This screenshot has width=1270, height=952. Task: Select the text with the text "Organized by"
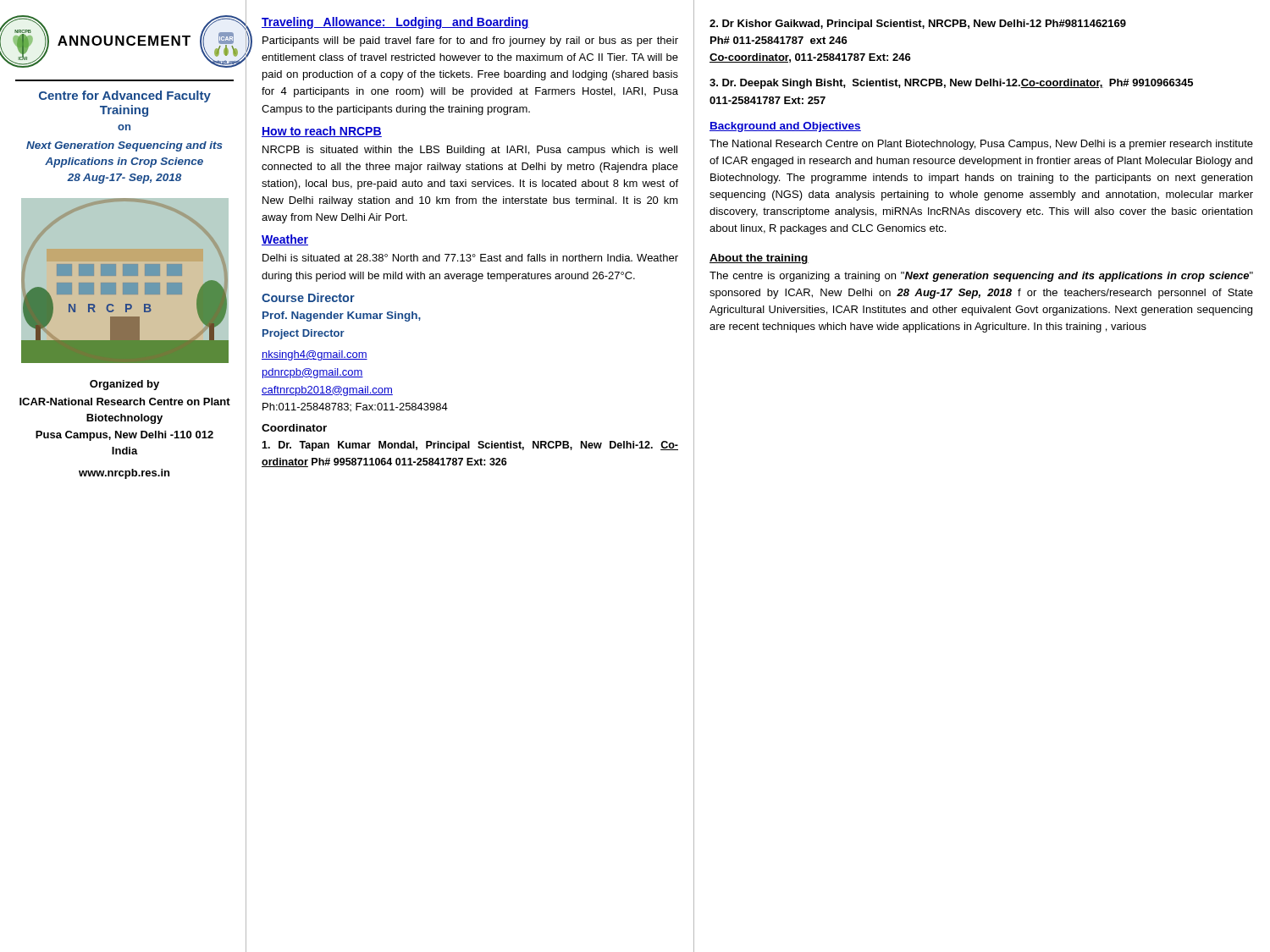pyautogui.click(x=124, y=384)
